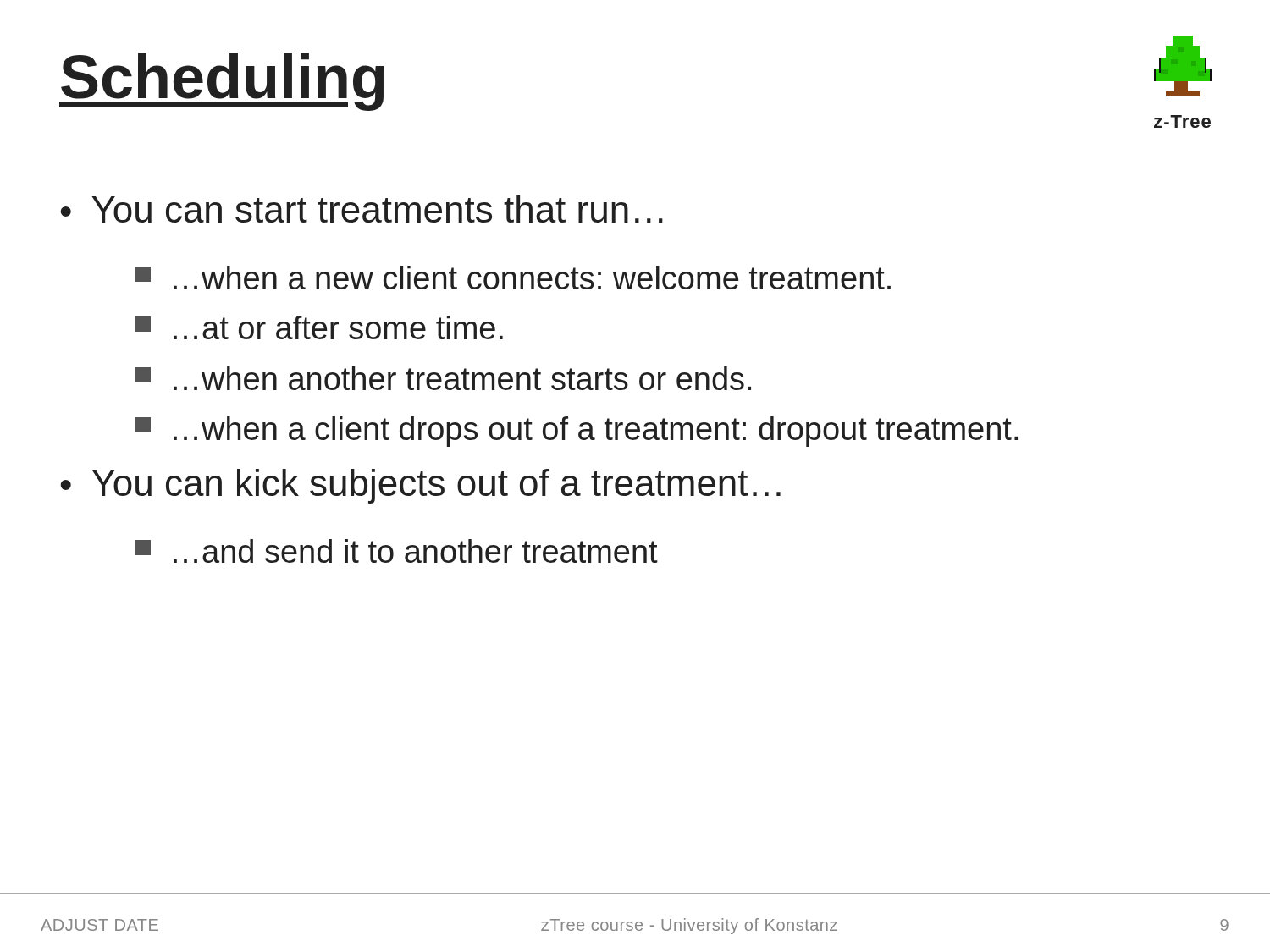Where is the passage that starts "• You can kick subjects"?
The height and width of the screenshot is (952, 1270).
(422, 483)
